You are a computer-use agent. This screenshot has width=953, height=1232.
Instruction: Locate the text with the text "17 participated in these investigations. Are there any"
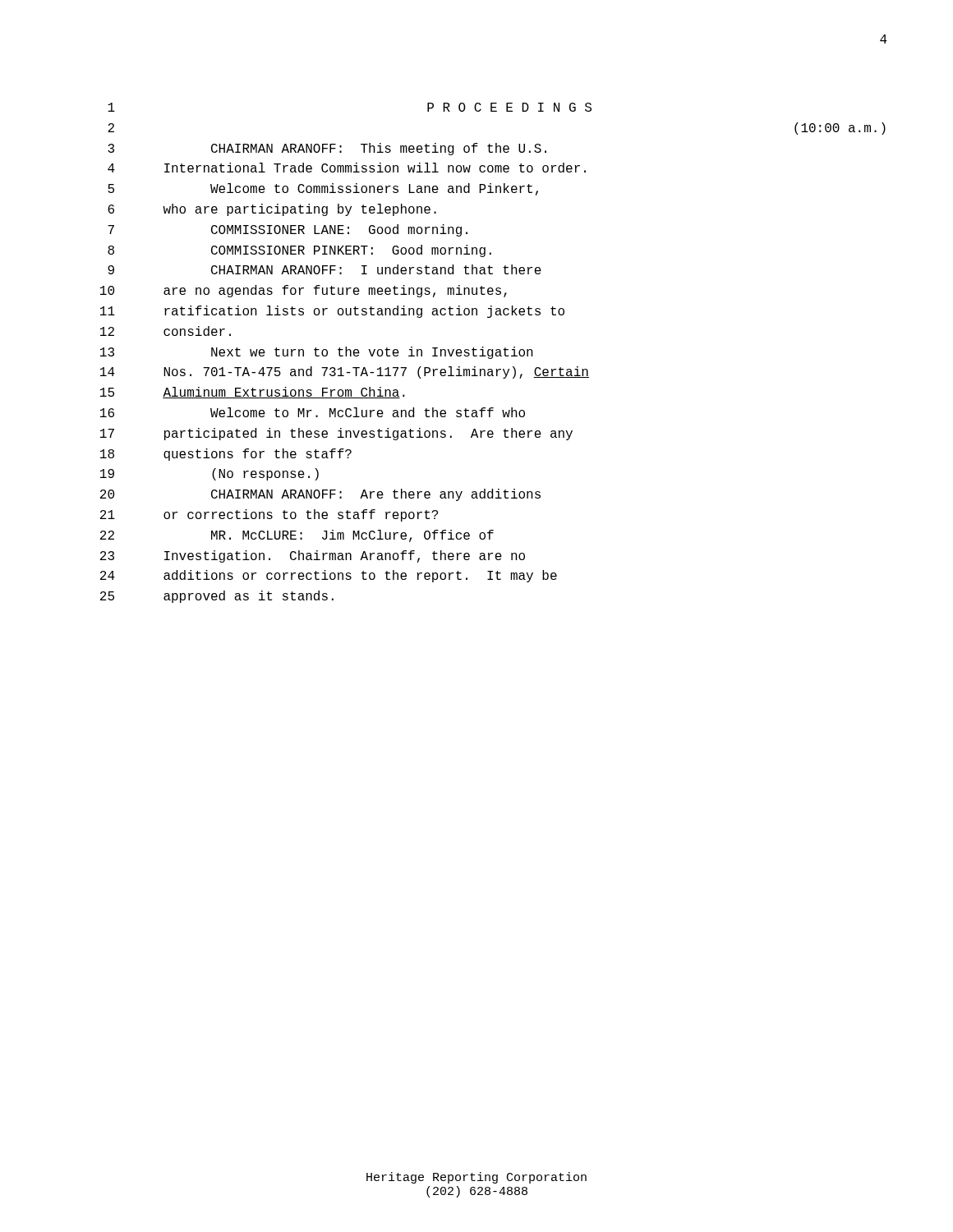(x=476, y=435)
